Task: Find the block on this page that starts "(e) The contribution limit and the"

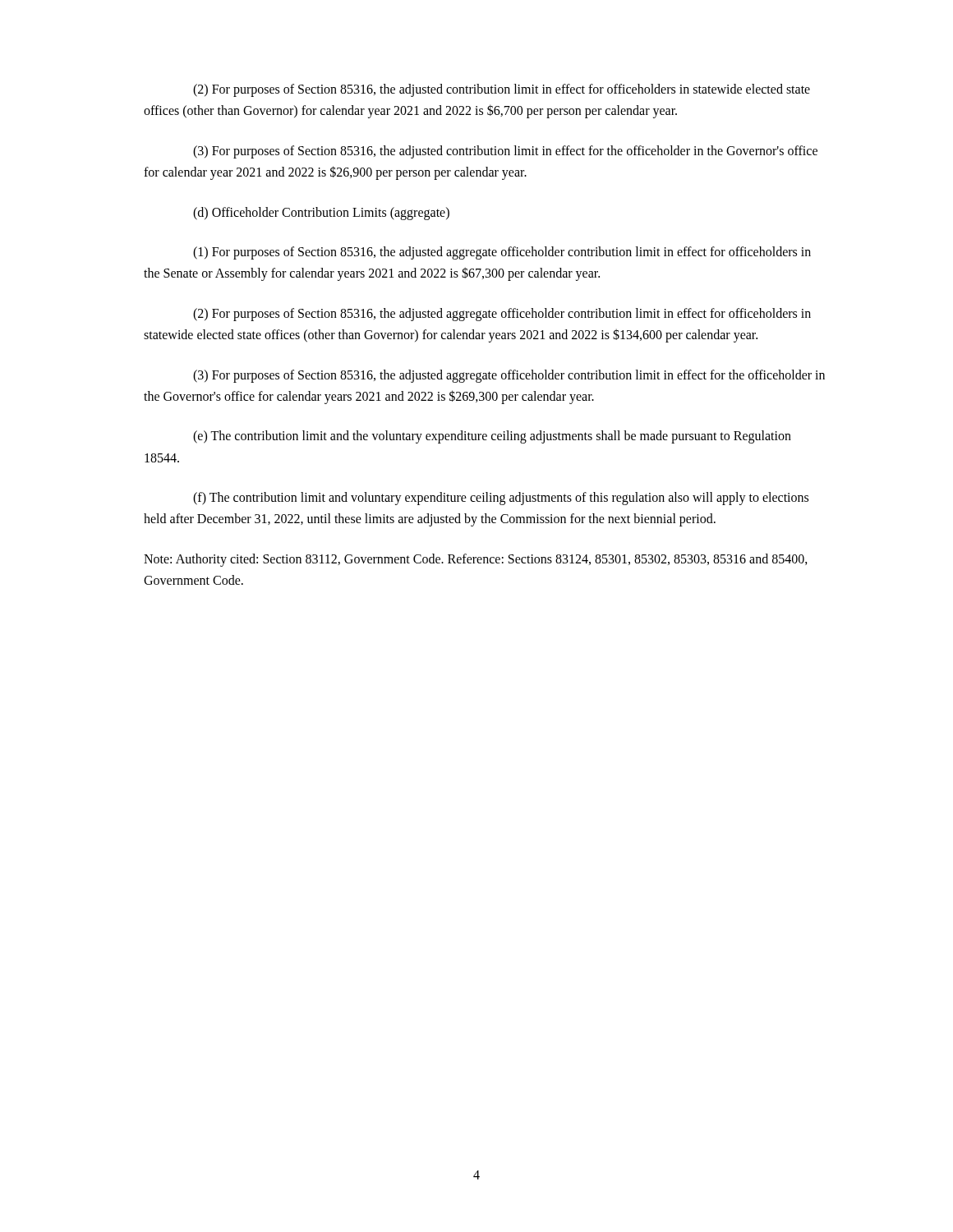Action: click(x=485, y=447)
